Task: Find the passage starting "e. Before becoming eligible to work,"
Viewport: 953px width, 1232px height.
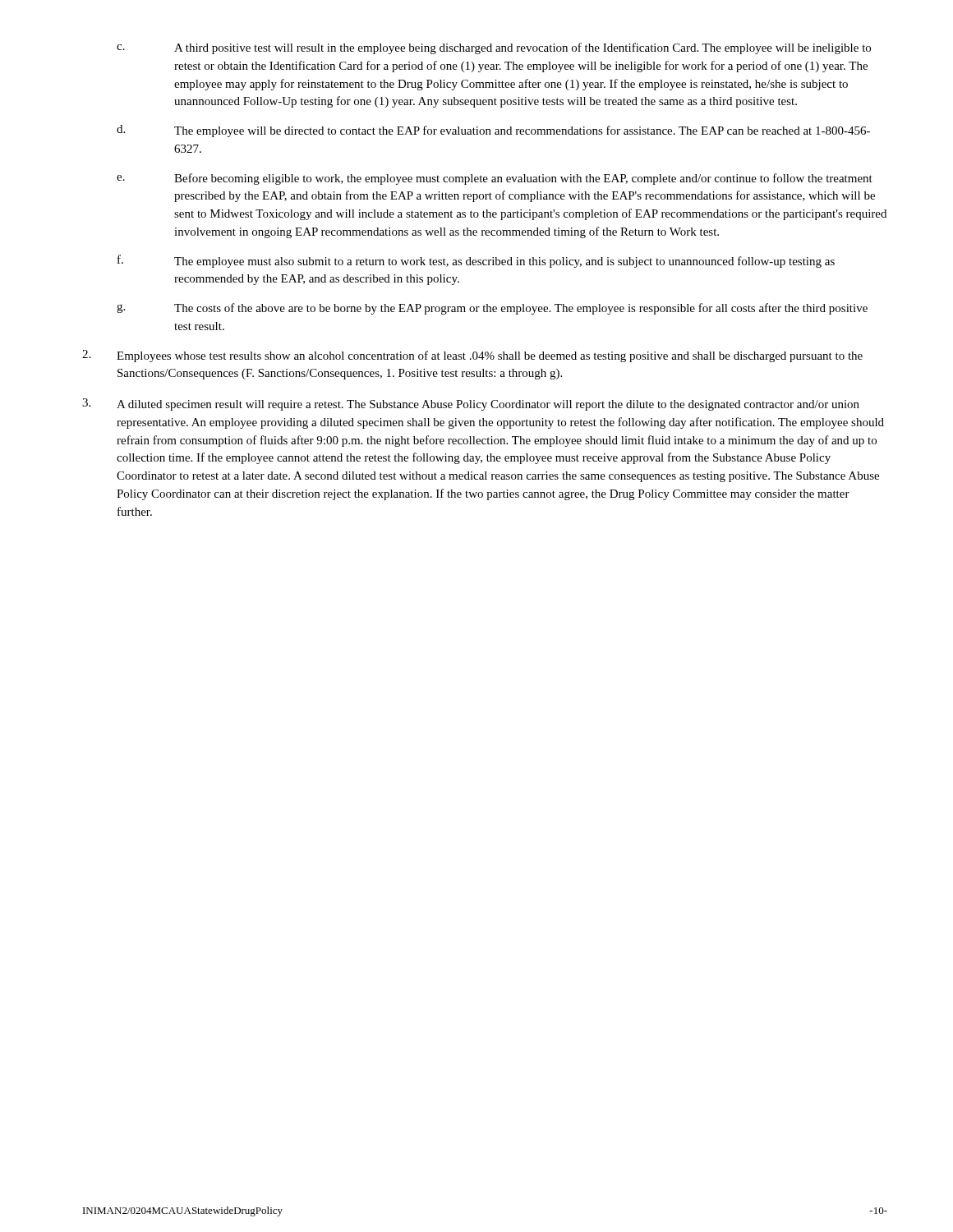Action: tap(502, 205)
